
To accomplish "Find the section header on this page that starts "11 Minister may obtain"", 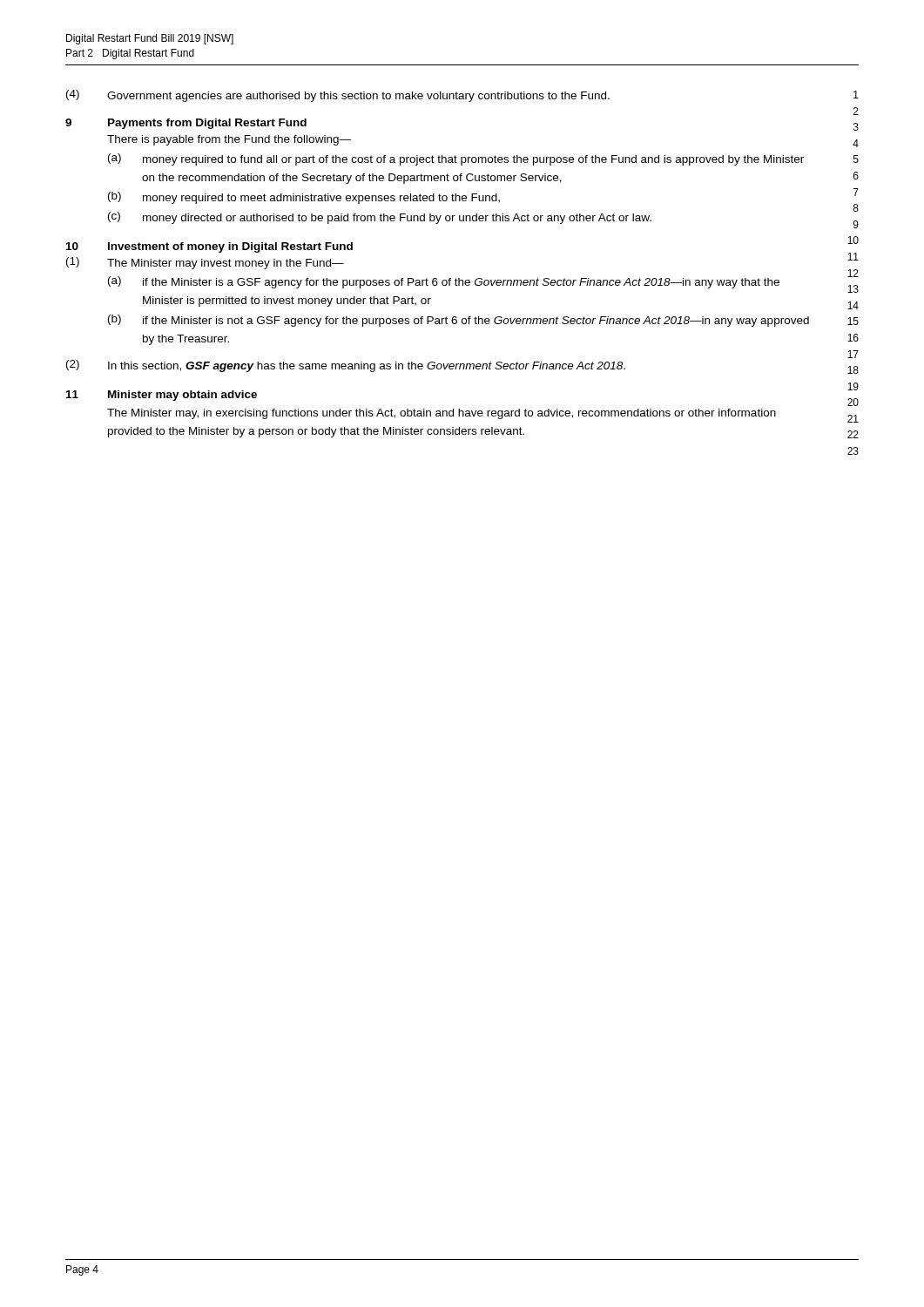I will (x=161, y=394).
